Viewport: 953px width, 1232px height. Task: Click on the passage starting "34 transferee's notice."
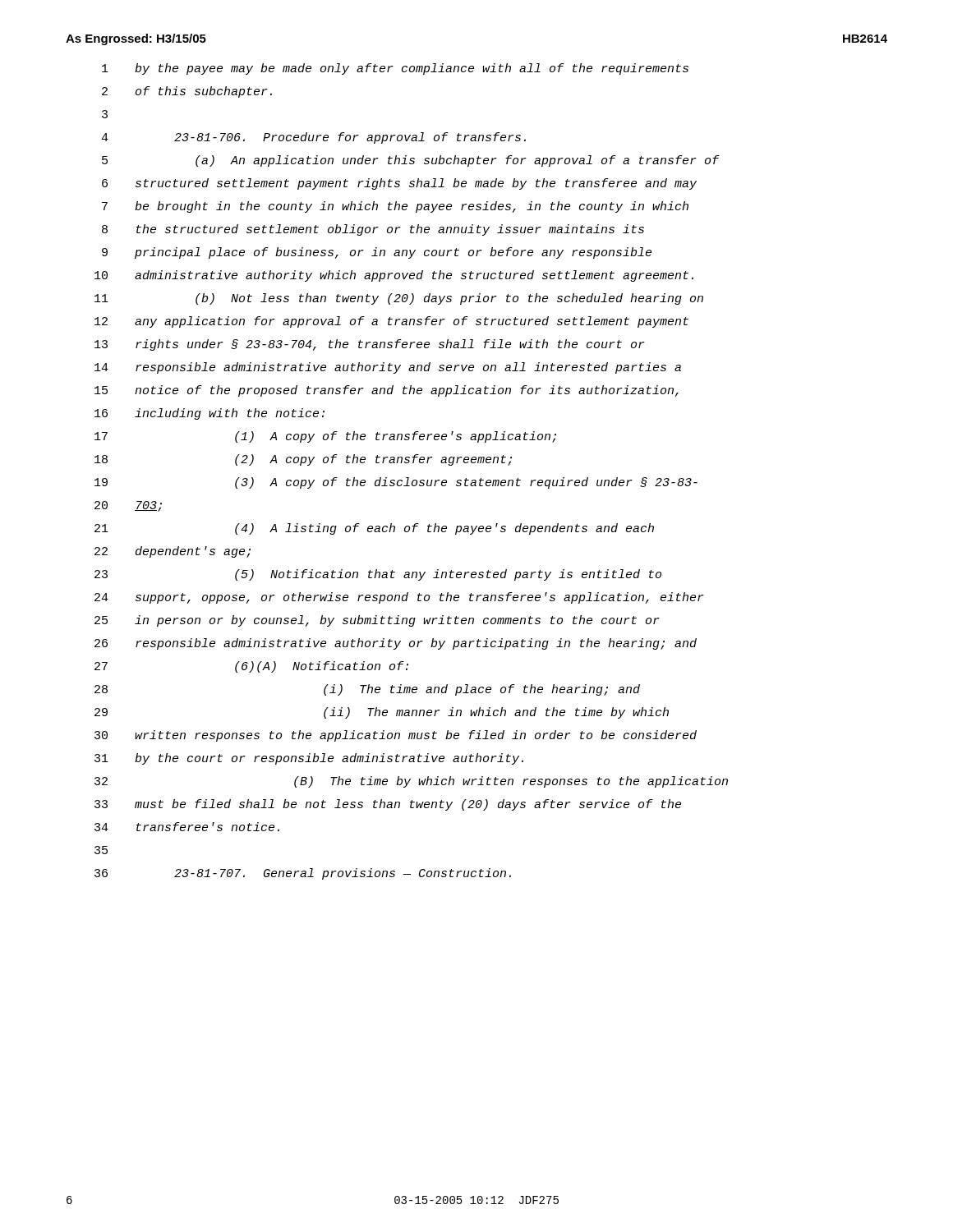[174, 828]
